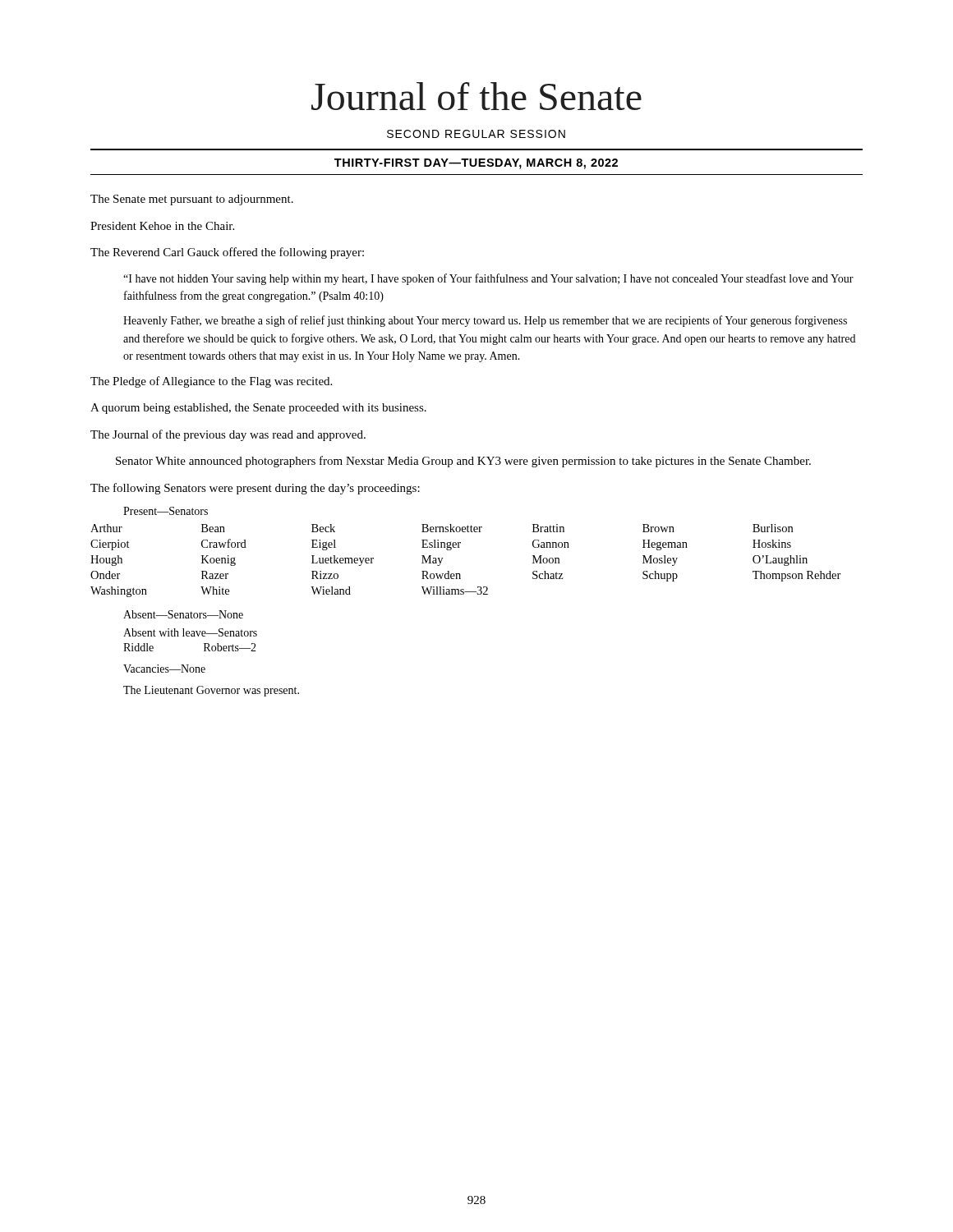Select the section header containing "SECOND REGULAR SESSION"

tap(476, 134)
